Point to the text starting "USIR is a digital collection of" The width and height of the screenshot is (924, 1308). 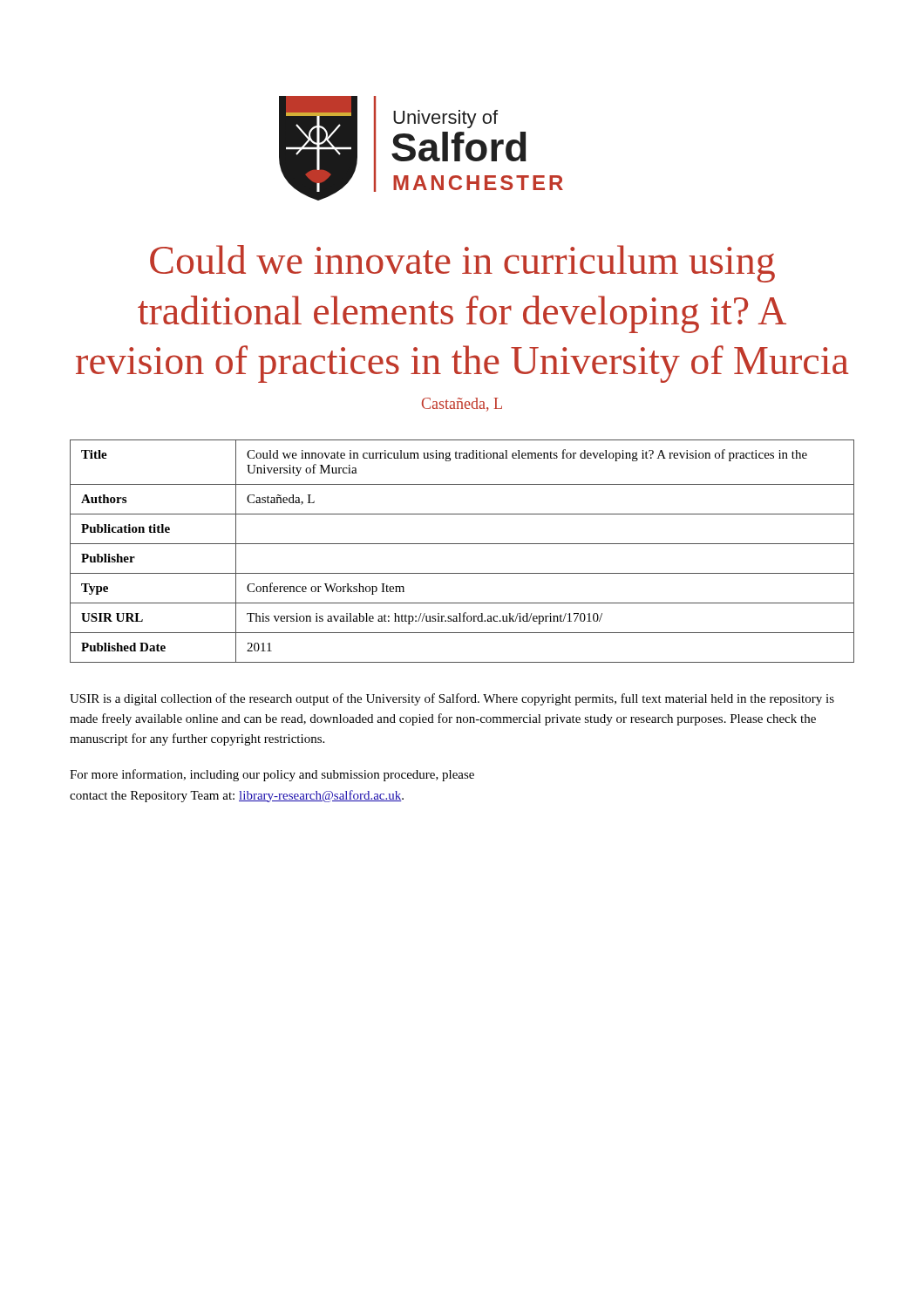coord(452,718)
